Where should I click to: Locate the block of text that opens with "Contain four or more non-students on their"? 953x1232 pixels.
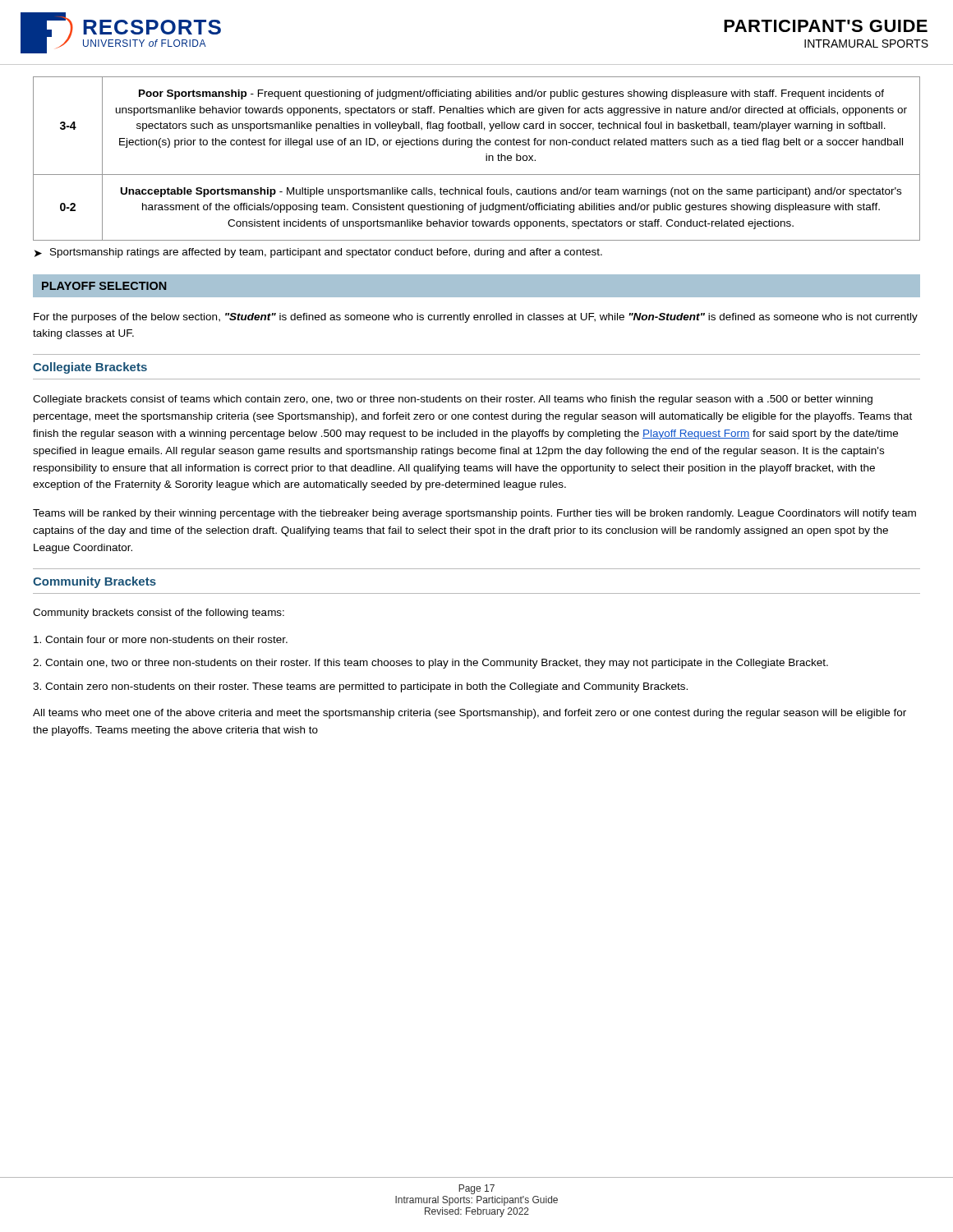(x=160, y=639)
